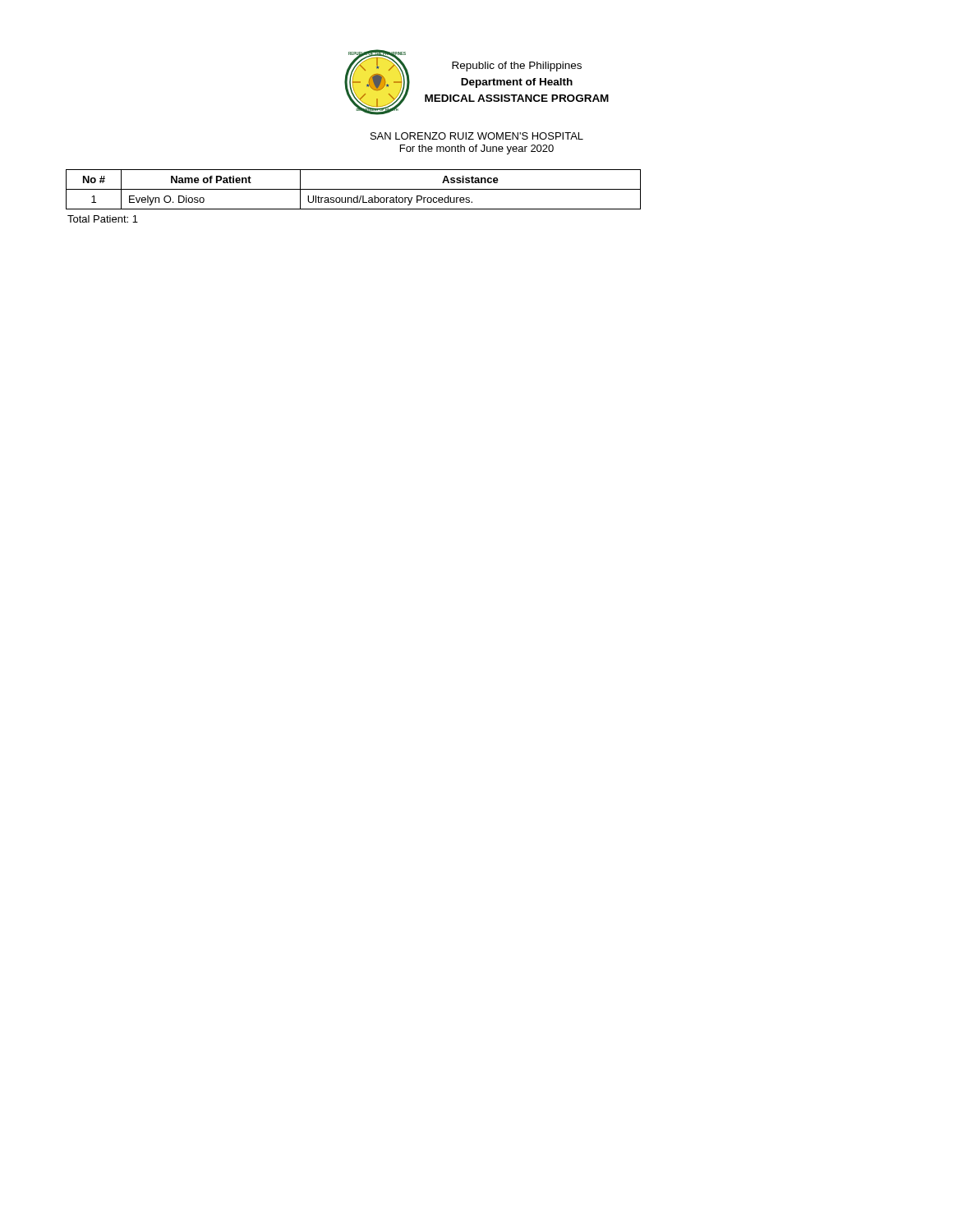Locate the text block starting "Total Patient: 1"
The height and width of the screenshot is (1232, 953).
pyautogui.click(x=103, y=219)
